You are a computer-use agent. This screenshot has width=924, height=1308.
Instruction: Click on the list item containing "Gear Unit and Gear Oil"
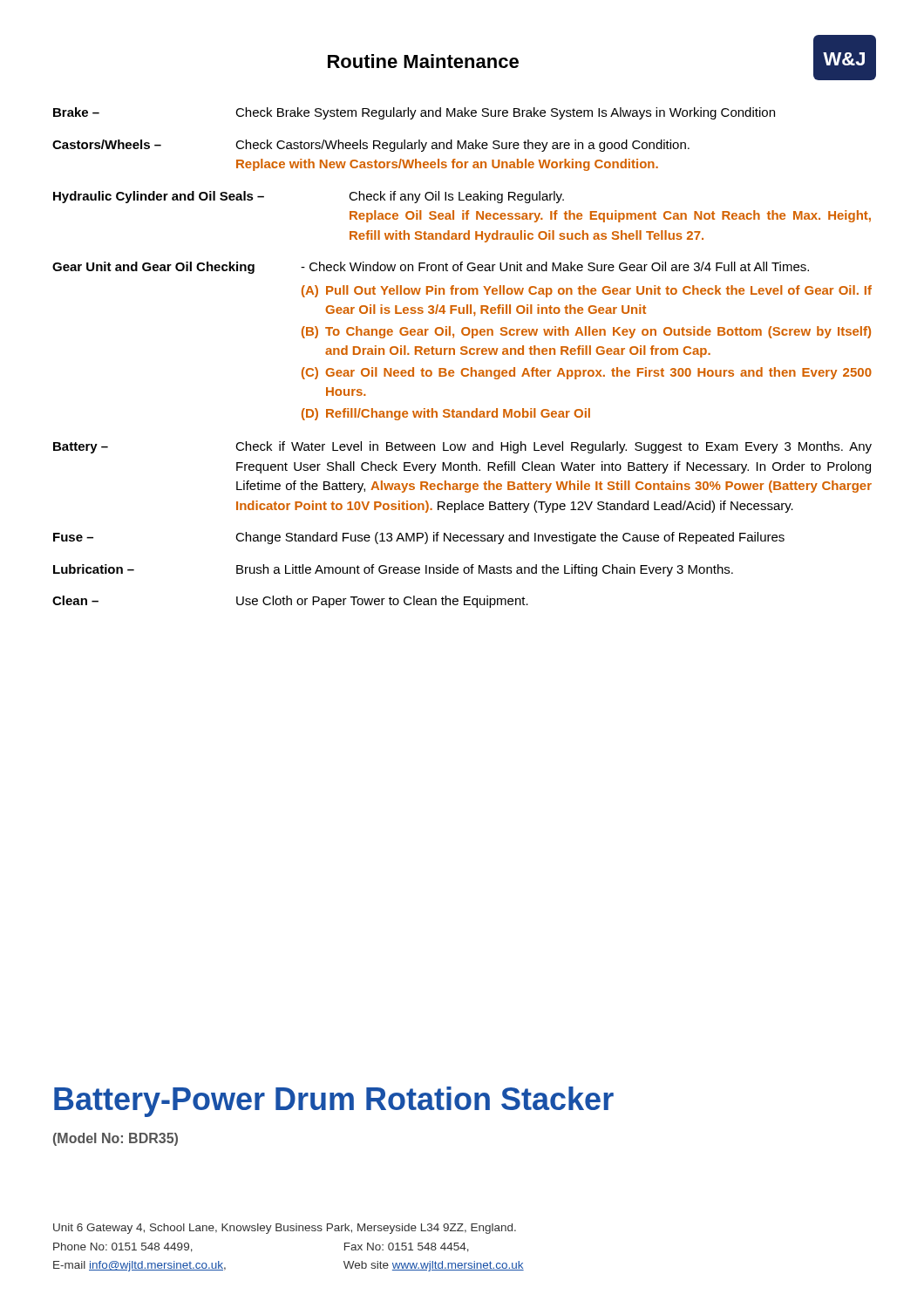pyautogui.click(x=462, y=341)
